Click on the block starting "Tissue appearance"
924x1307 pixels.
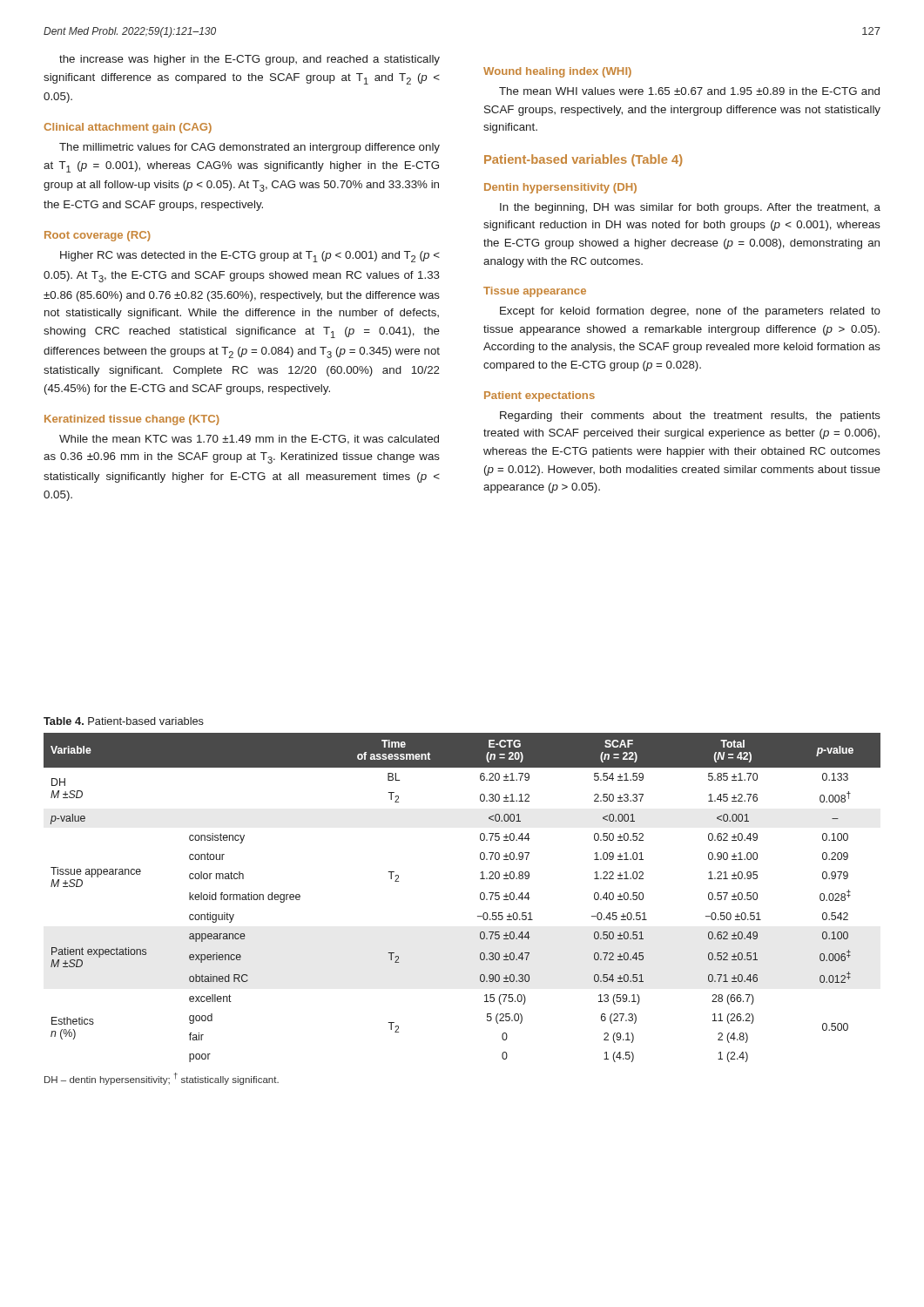pos(535,291)
